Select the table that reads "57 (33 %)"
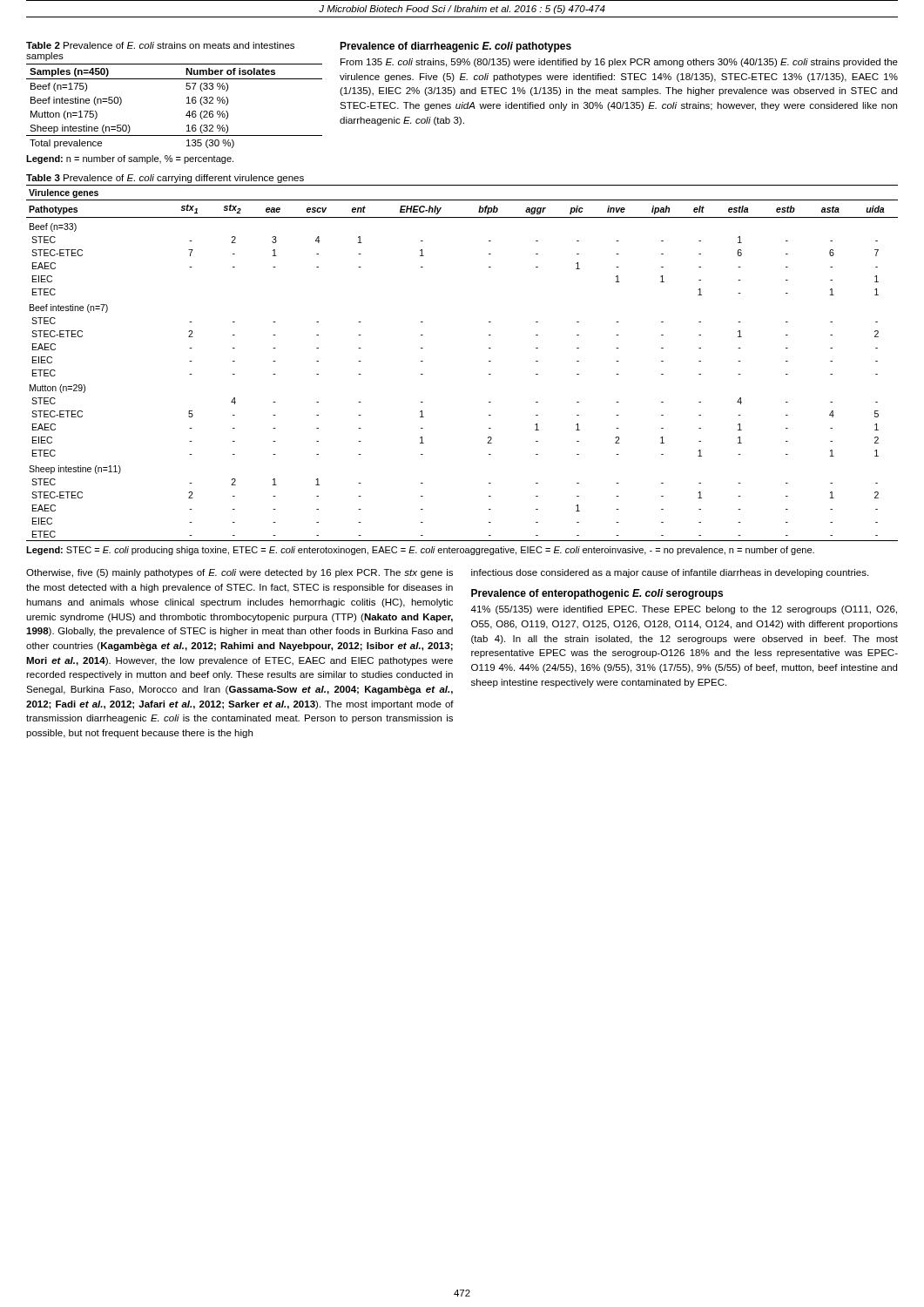This screenshot has width=924, height=1307. [174, 107]
